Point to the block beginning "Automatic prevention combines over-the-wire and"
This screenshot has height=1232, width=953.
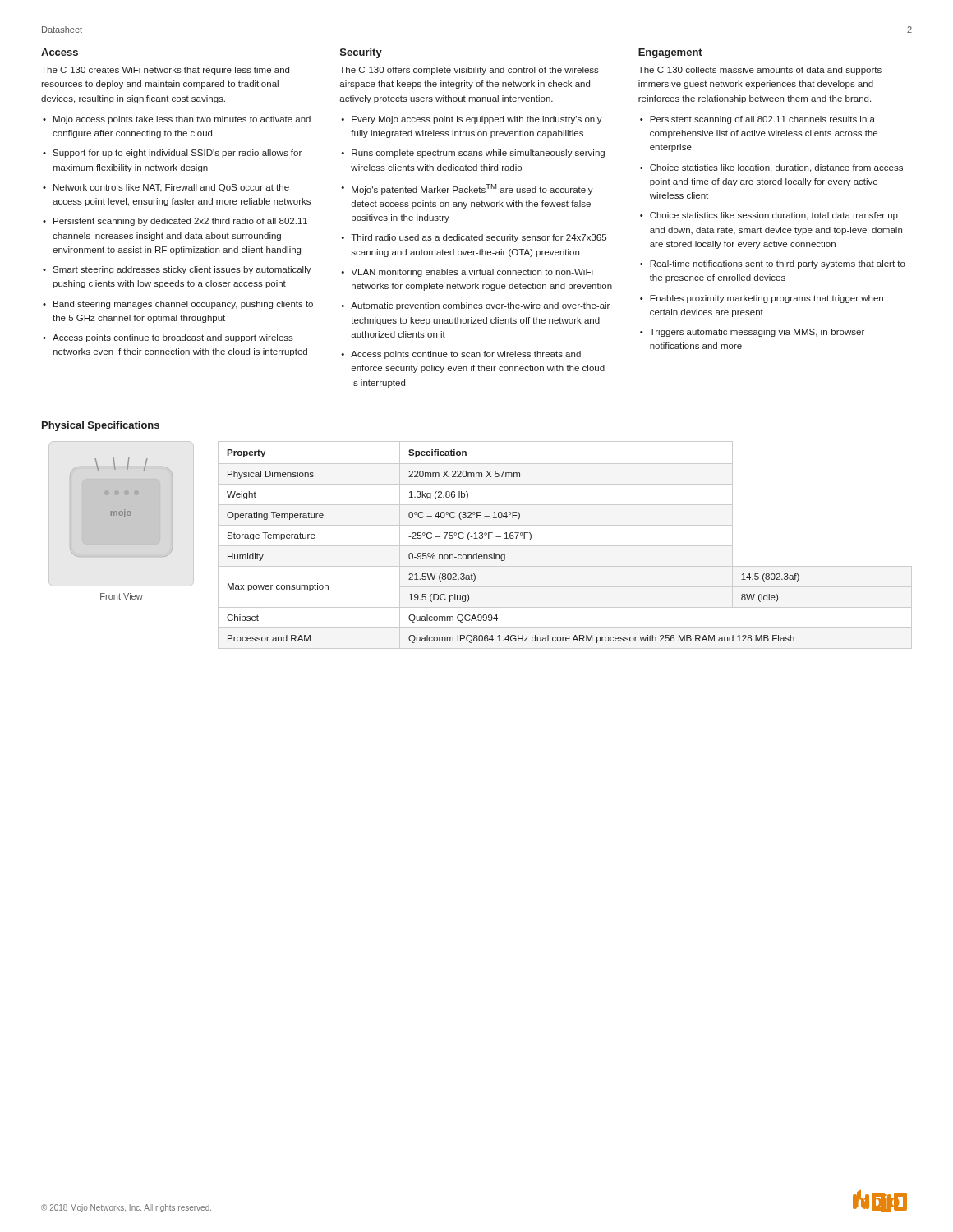coord(481,320)
